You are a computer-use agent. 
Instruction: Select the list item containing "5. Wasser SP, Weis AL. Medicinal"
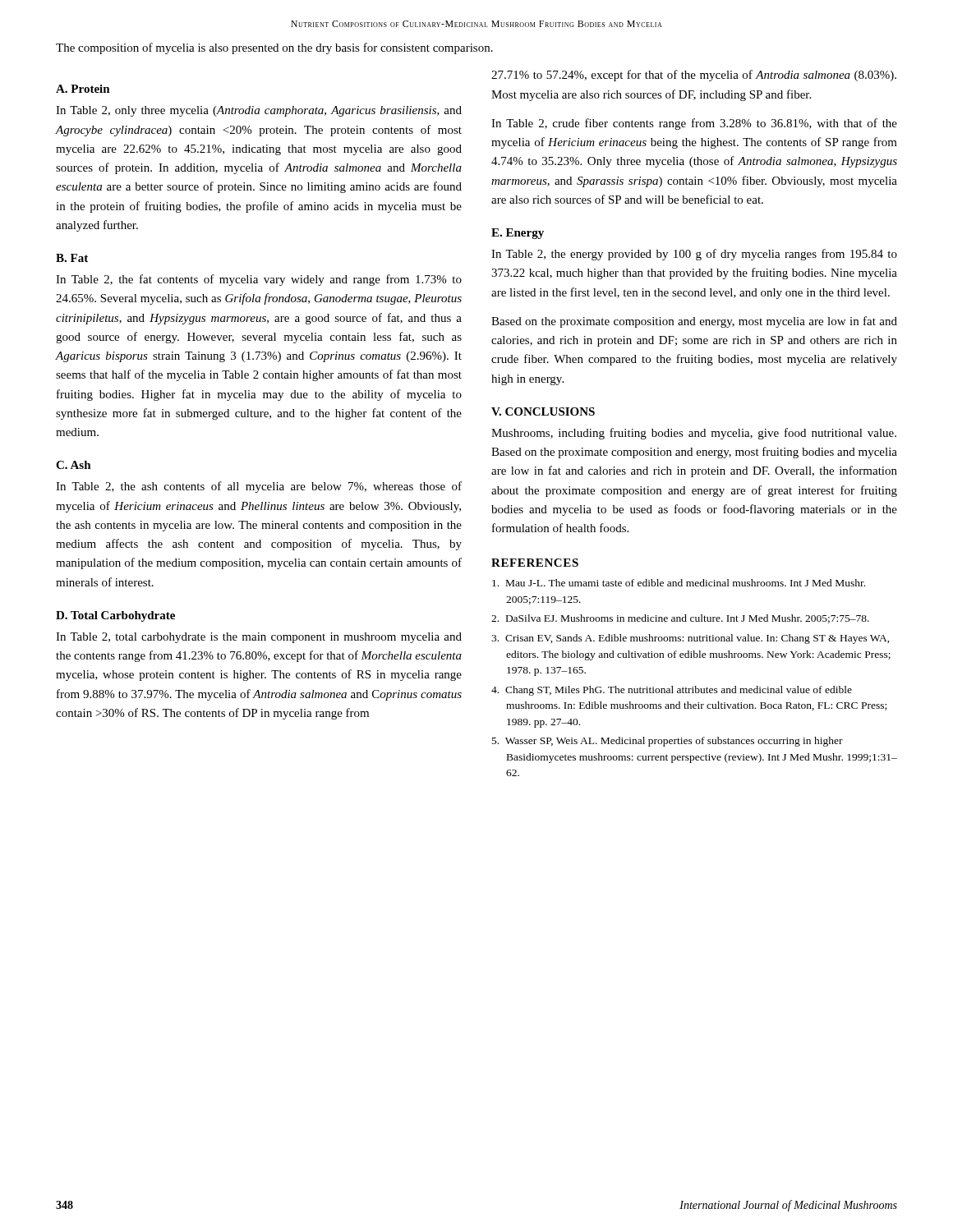click(x=694, y=757)
